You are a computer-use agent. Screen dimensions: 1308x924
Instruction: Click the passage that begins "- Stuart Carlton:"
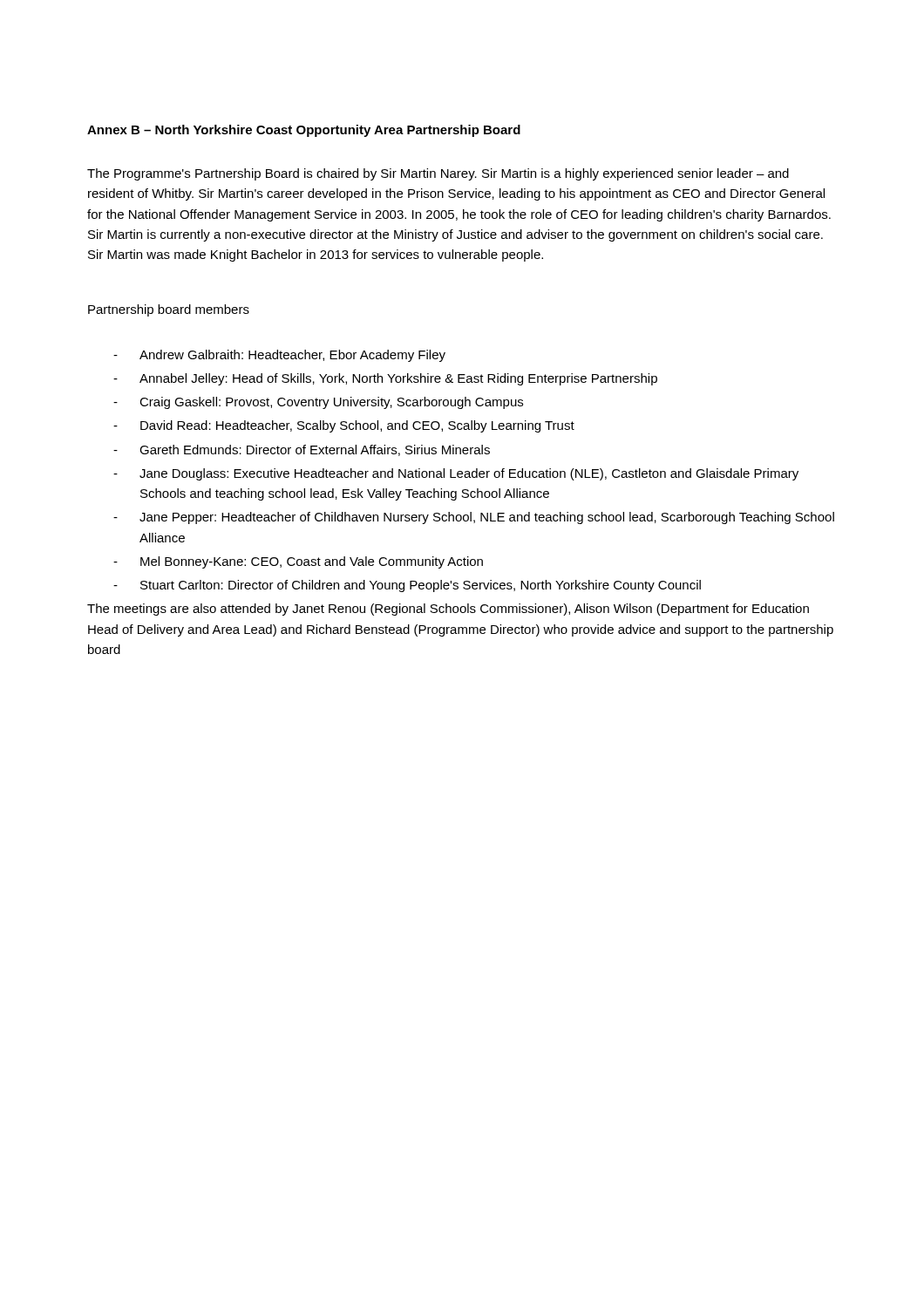475,585
